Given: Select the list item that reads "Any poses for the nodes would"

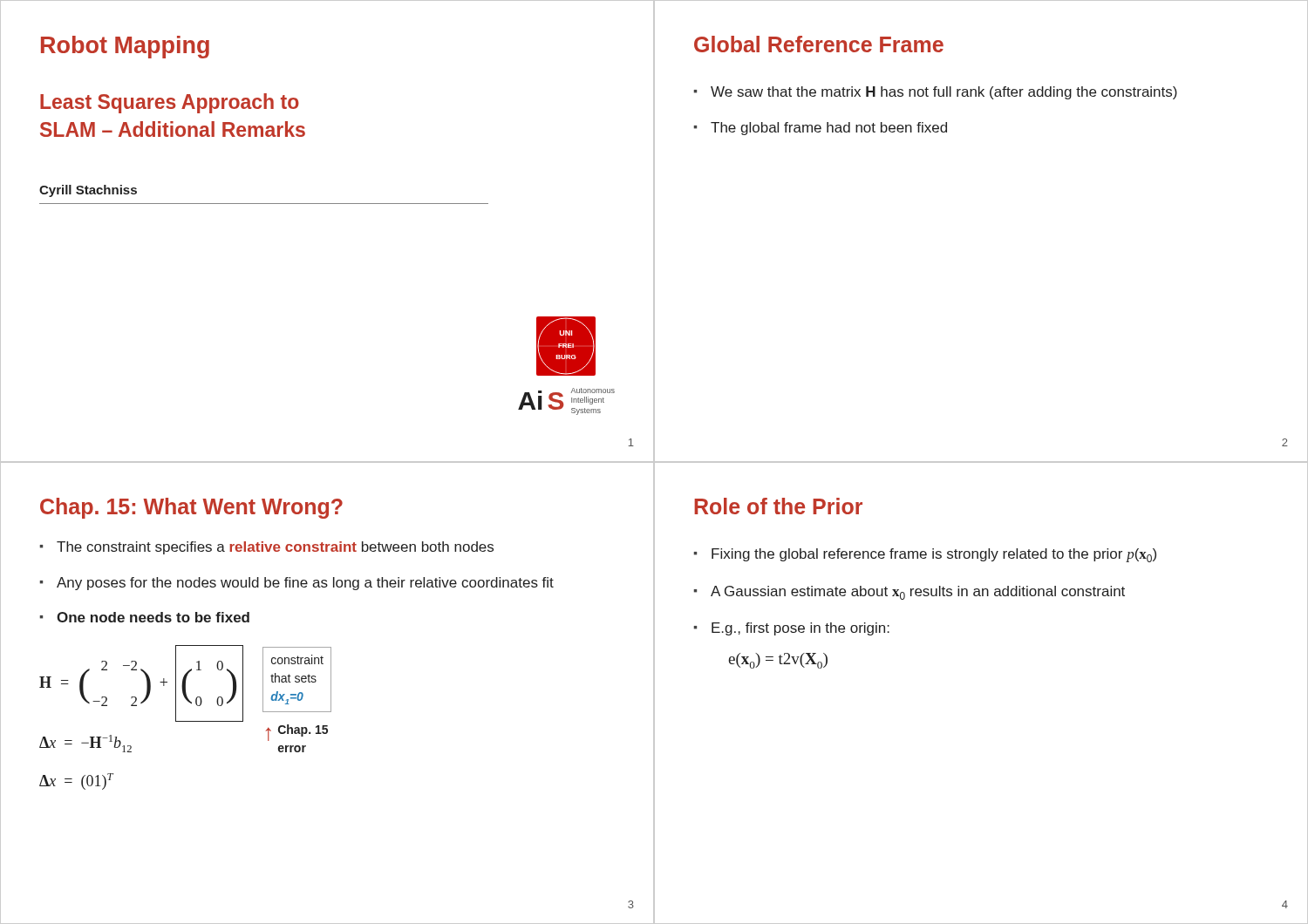Looking at the screenshot, I should tap(305, 582).
